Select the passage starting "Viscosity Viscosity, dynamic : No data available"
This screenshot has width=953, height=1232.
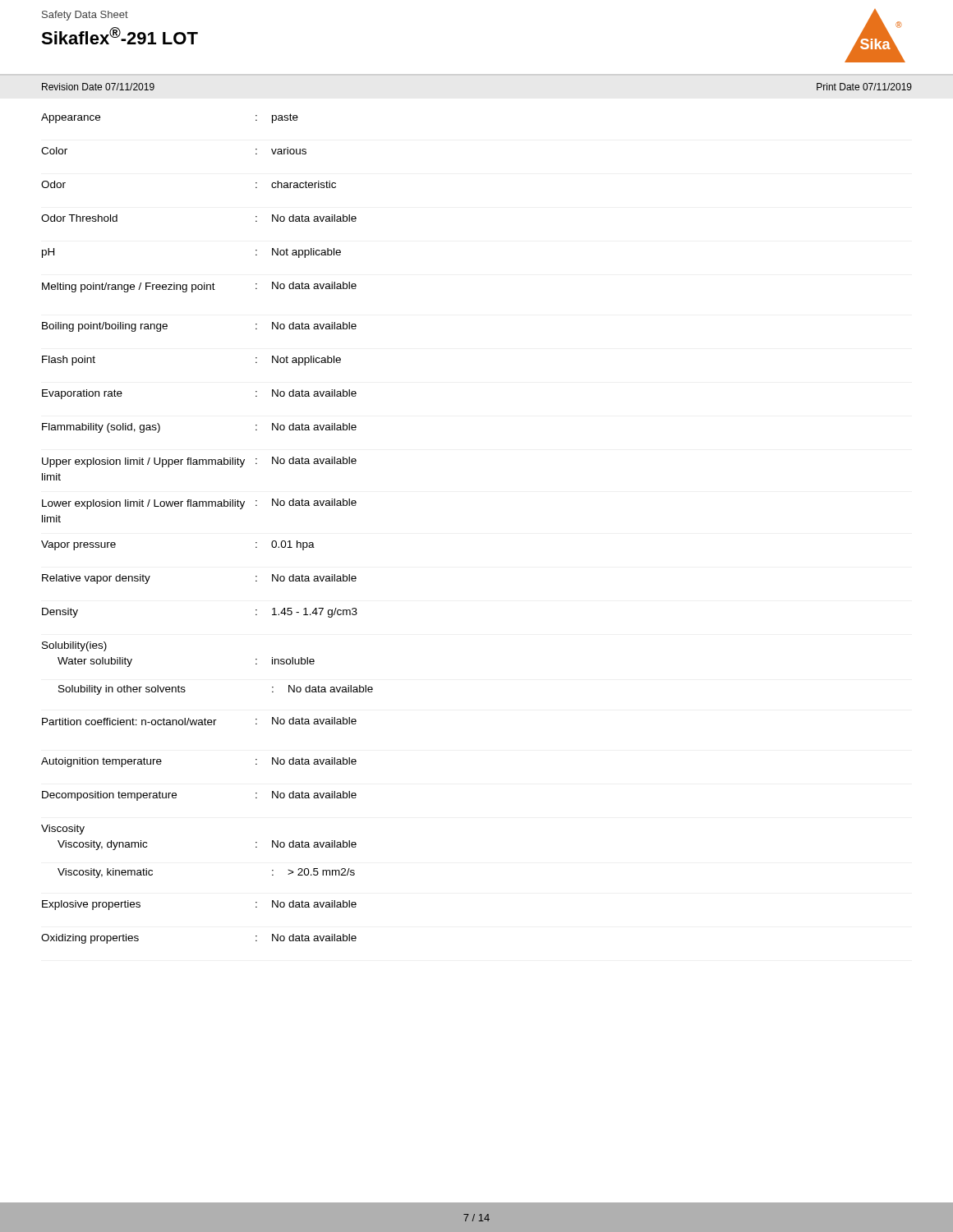pos(63,830)
